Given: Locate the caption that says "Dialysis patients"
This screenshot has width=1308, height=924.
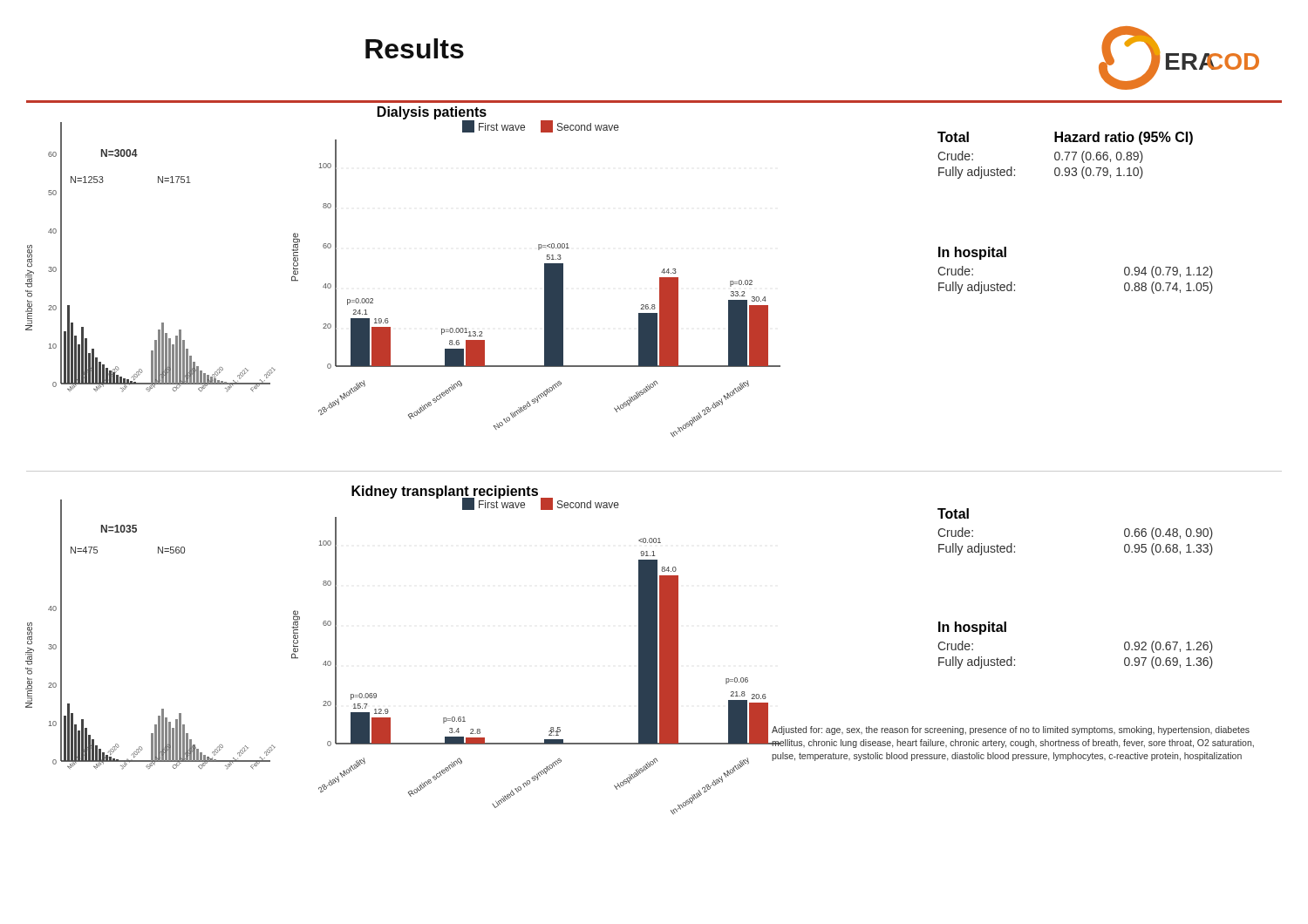Looking at the screenshot, I should coord(432,112).
